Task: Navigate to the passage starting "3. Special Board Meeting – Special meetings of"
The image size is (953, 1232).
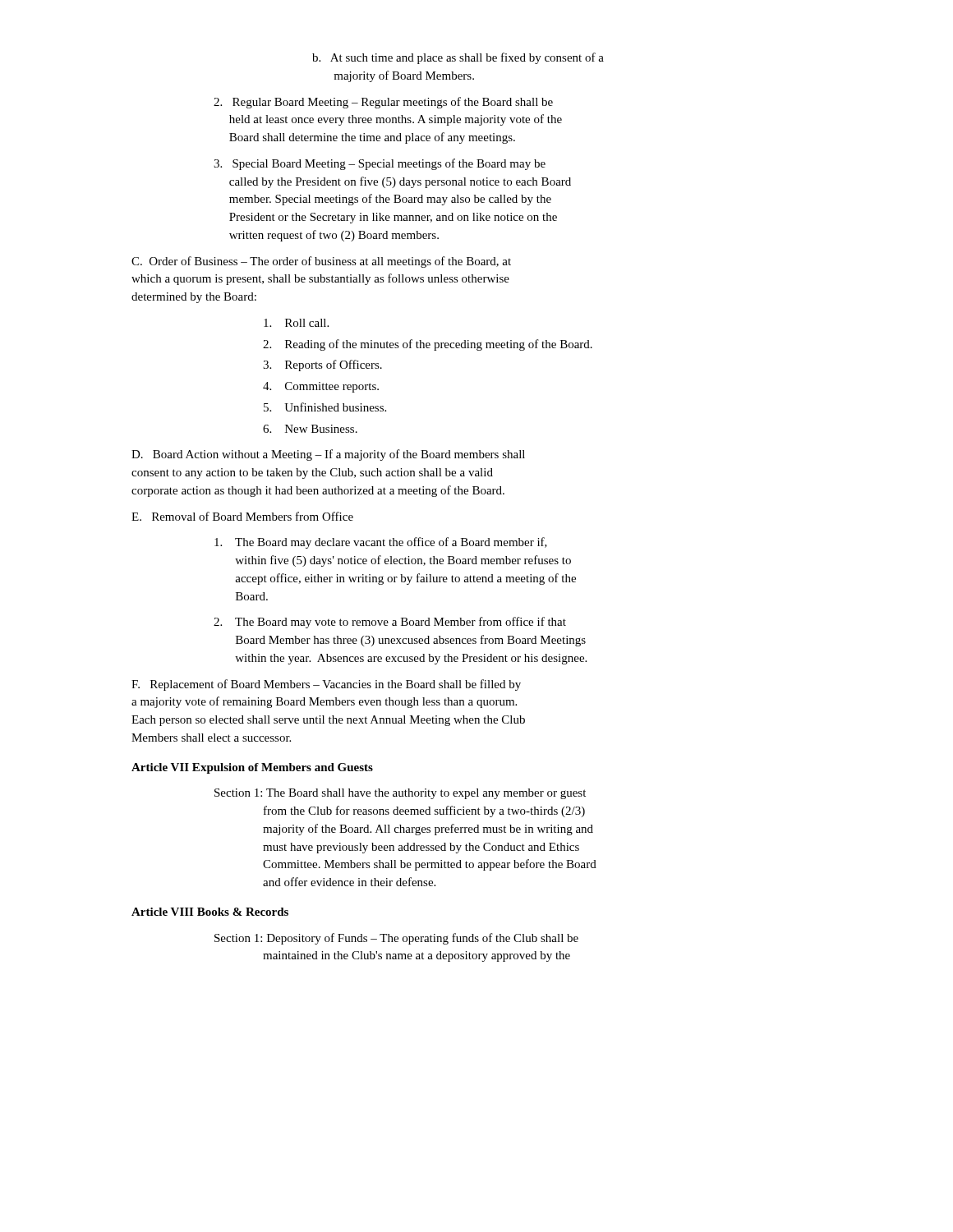Action: [392, 199]
